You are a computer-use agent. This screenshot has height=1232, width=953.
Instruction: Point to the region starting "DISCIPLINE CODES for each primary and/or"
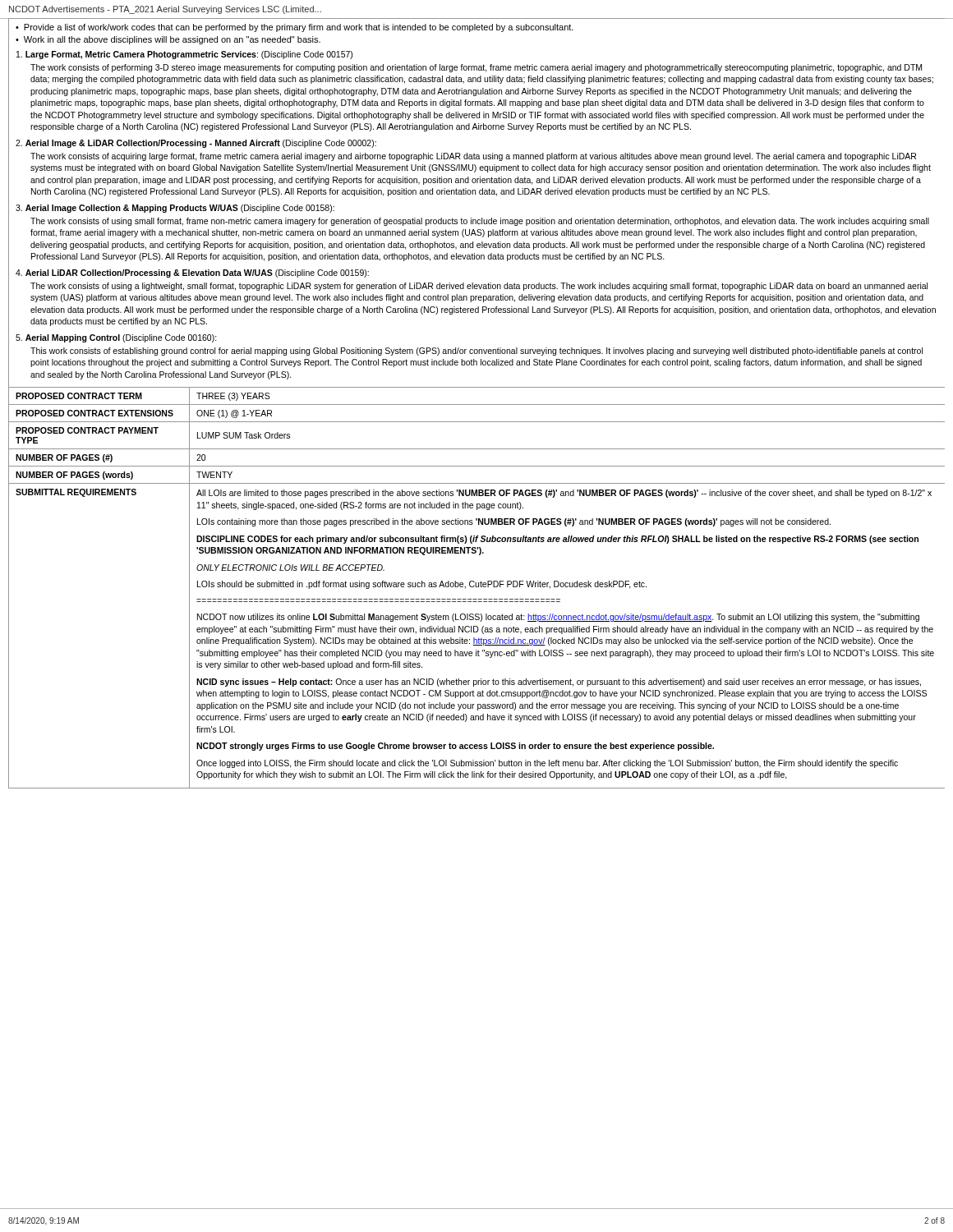point(558,544)
